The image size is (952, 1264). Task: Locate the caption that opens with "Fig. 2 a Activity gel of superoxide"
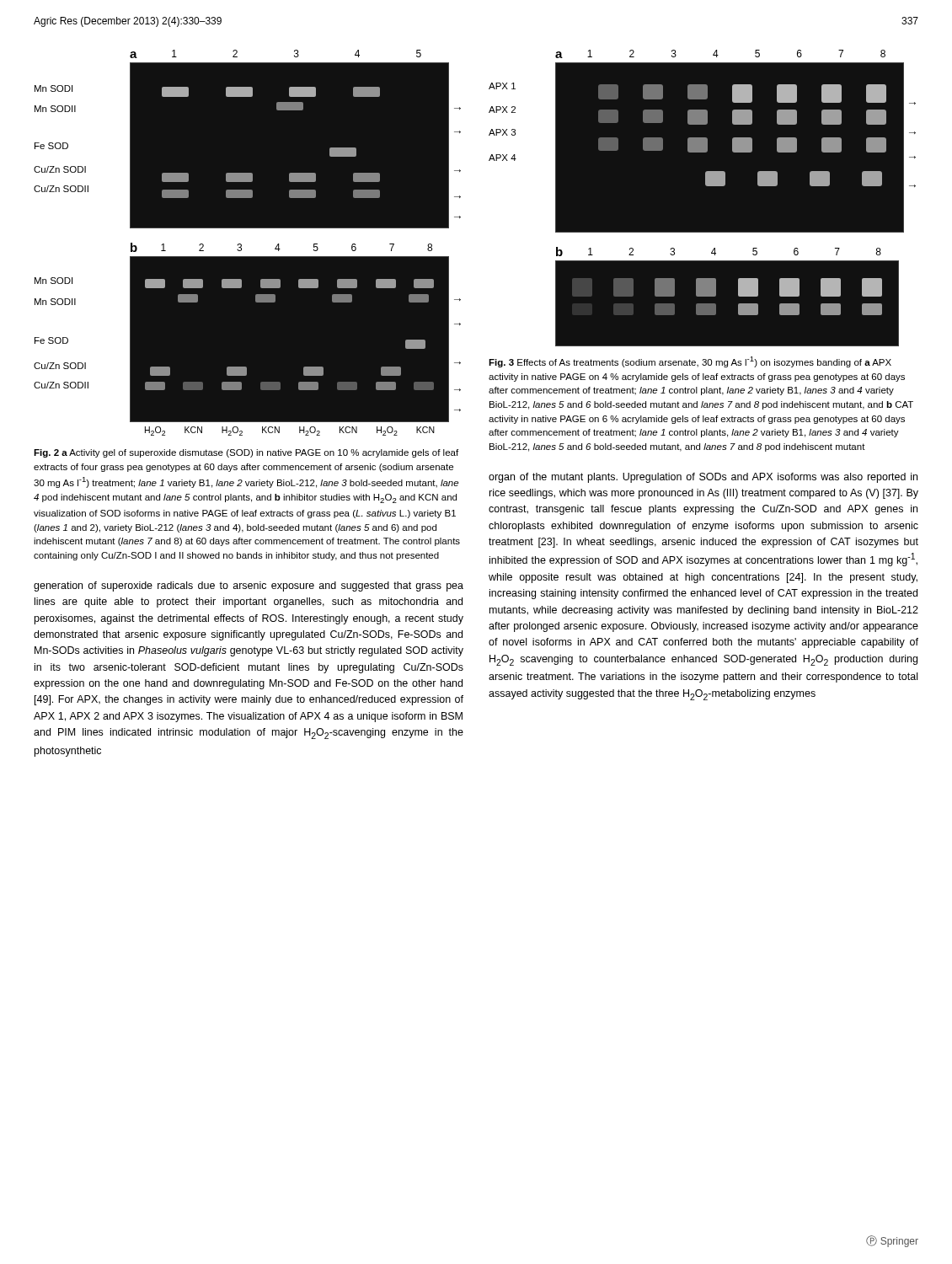pyautogui.click(x=247, y=504)
